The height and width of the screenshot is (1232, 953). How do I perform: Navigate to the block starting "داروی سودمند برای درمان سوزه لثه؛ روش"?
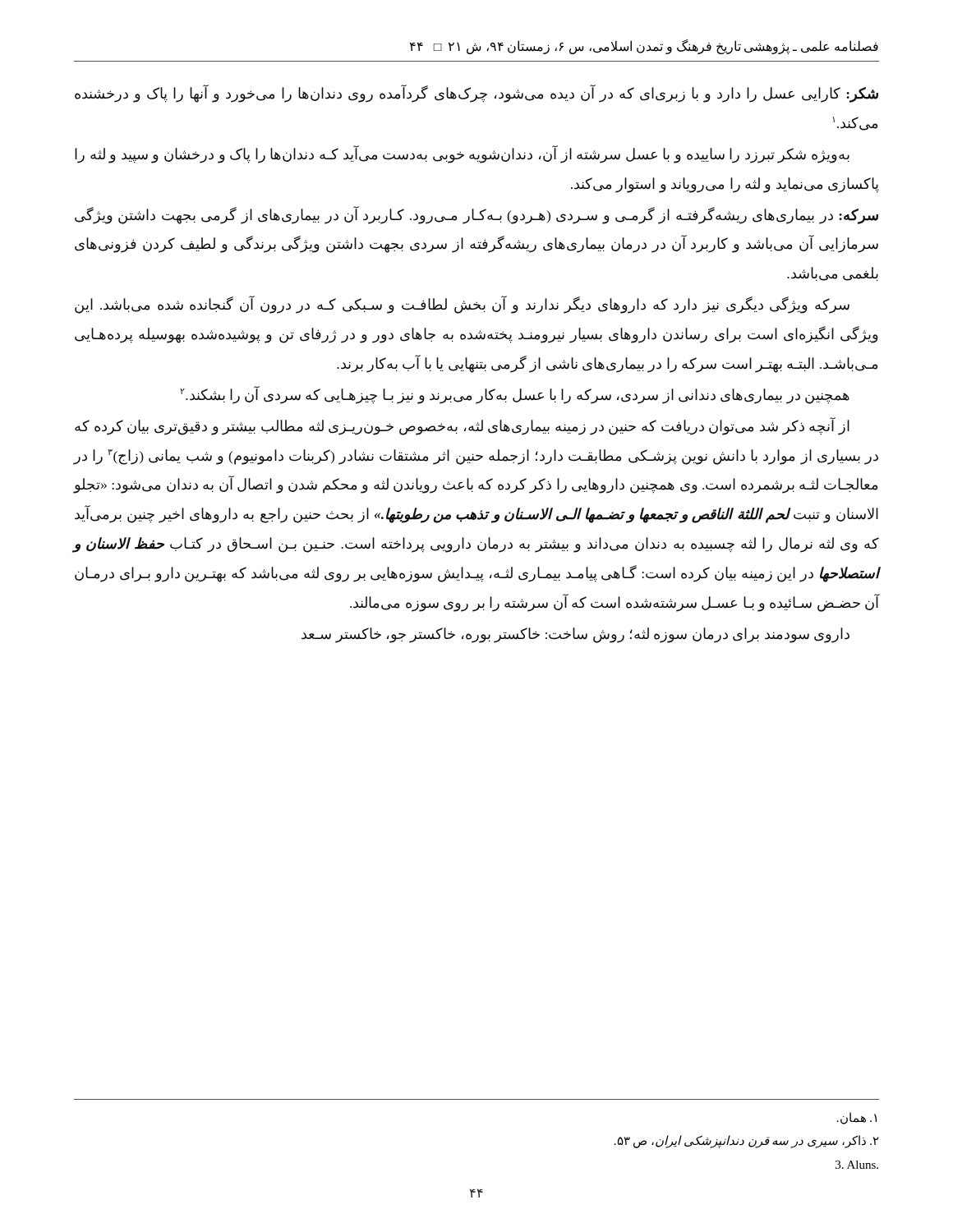476,635
